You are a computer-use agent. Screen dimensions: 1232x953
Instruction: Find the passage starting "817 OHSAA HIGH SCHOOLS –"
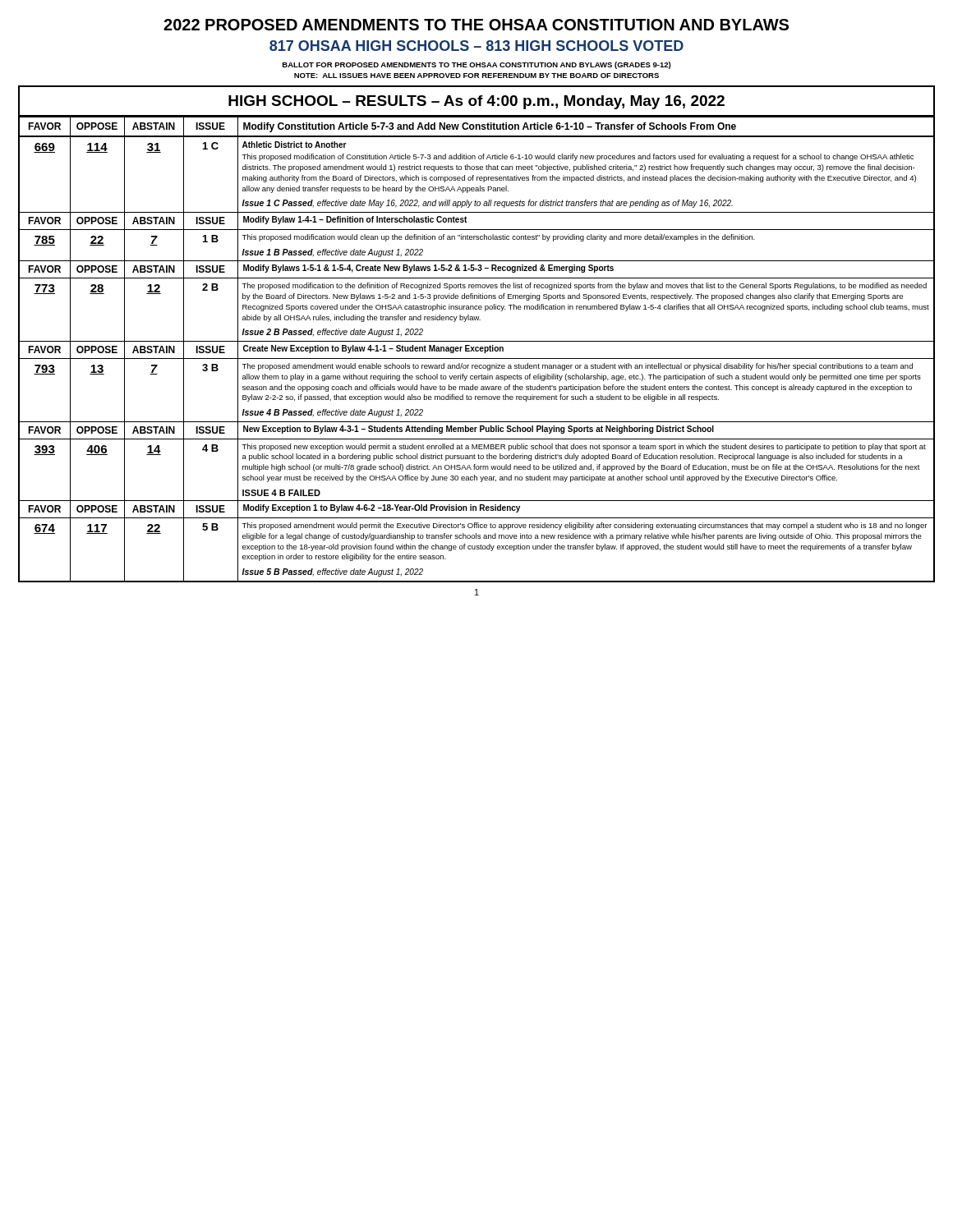(x=476, y=46)
